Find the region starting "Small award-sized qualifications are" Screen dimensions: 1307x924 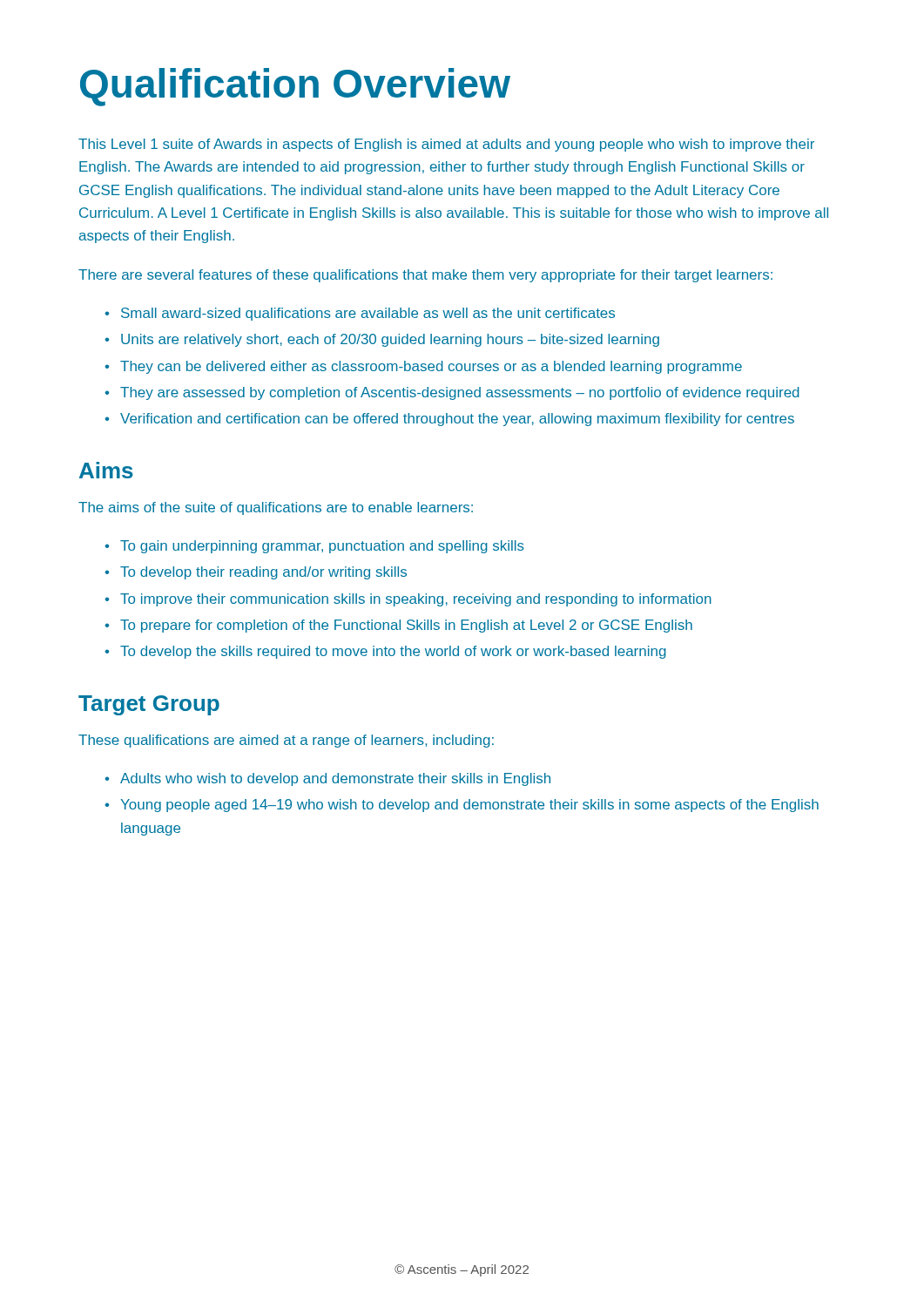pyautogui.click(x=368, y=313)
